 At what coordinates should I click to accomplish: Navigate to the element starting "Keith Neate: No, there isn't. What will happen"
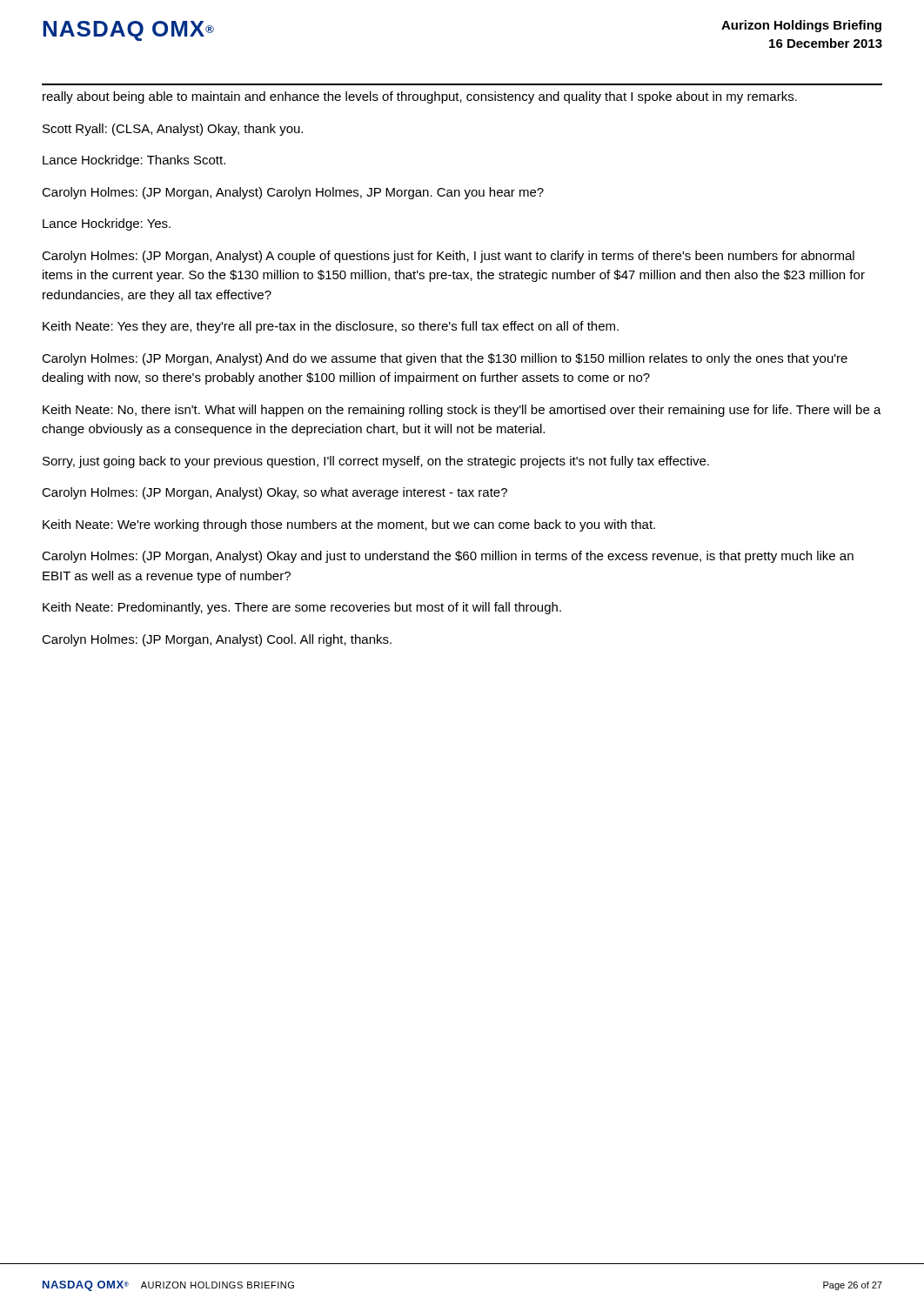click(461, 419)
